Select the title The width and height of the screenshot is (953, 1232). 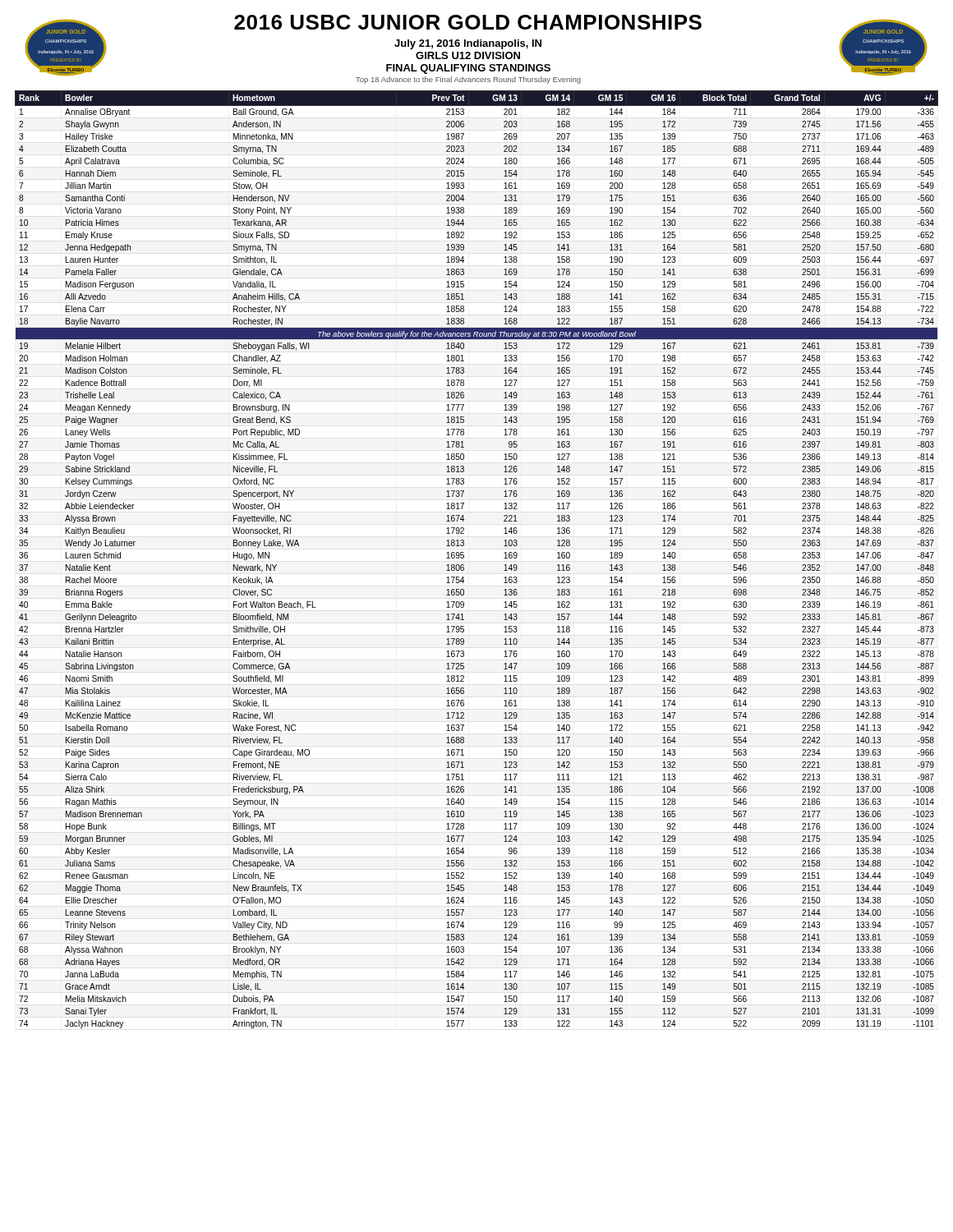(x=468, y=47)
